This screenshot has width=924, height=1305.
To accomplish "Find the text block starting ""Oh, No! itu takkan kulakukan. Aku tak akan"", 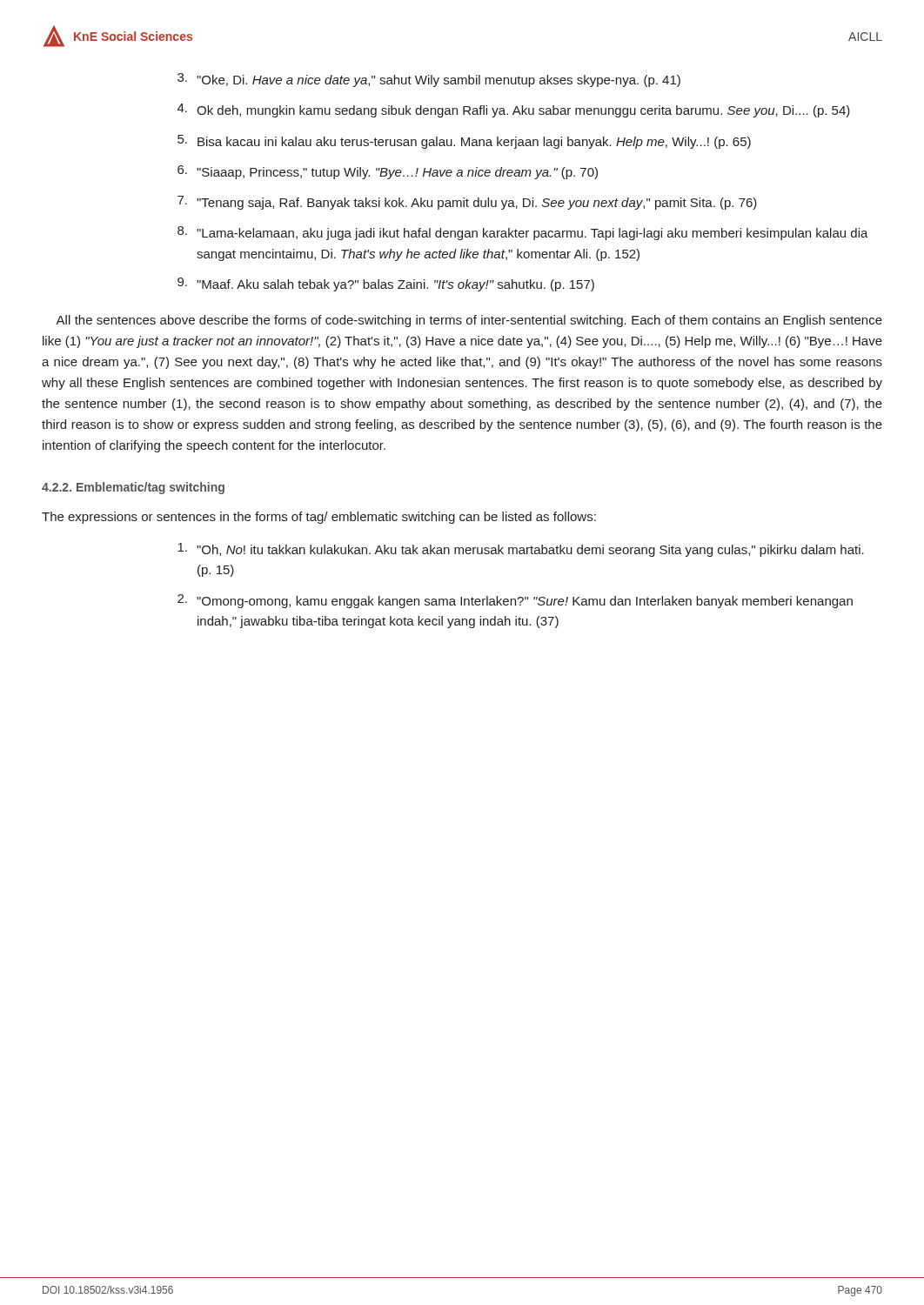I will 523,560.
